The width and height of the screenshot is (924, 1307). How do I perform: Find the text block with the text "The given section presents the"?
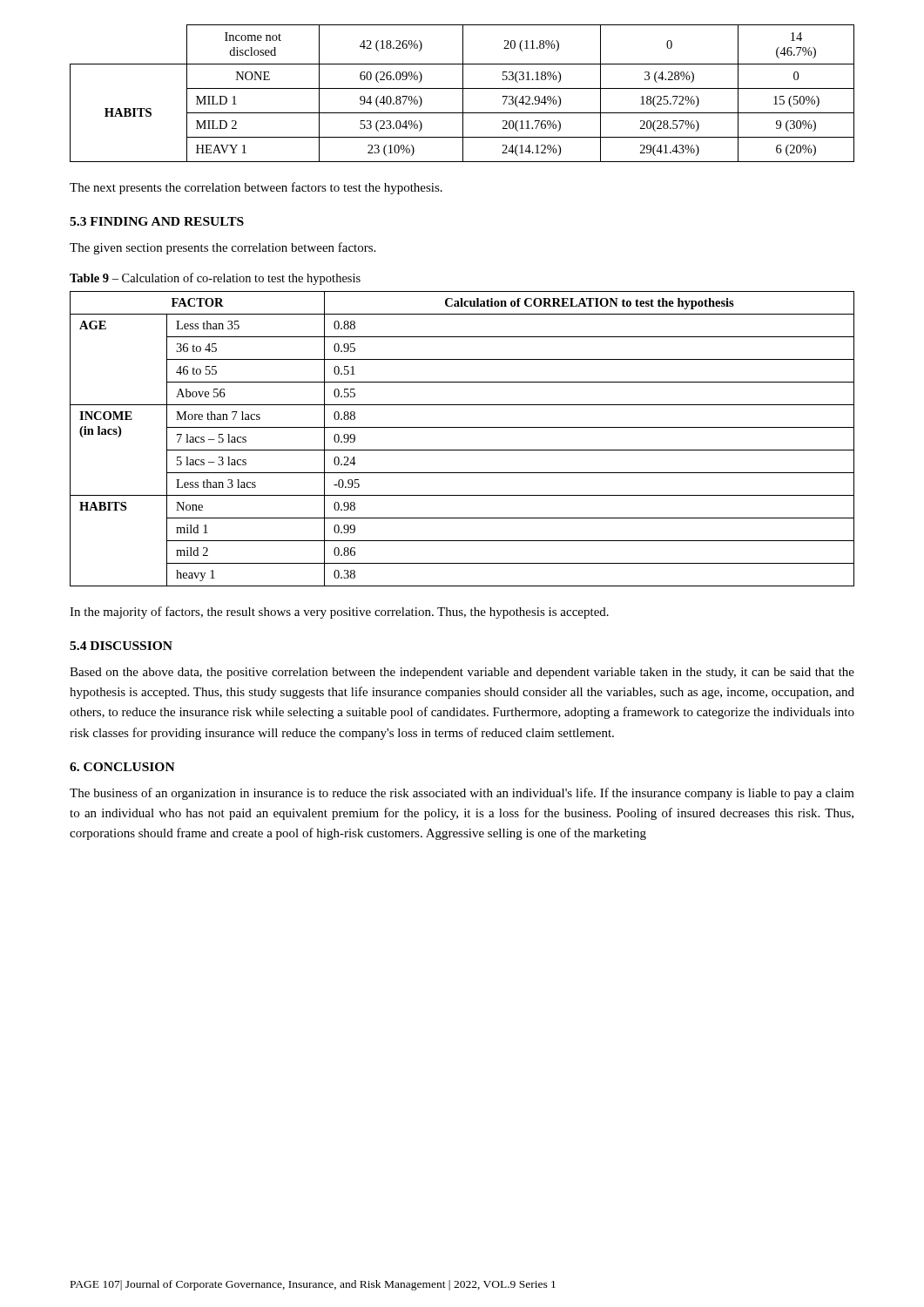click(x=223, y=248)
